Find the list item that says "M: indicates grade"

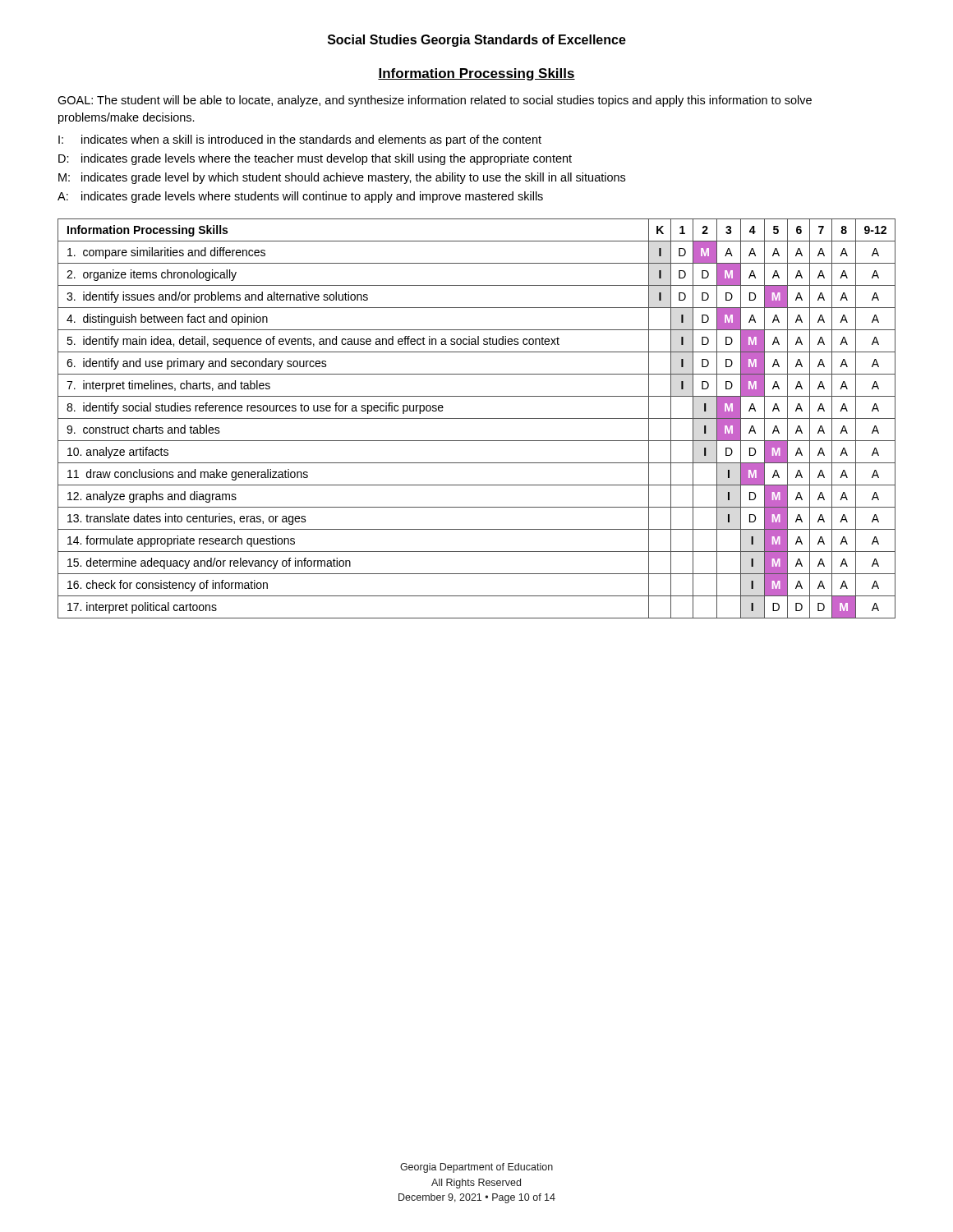coord(342,178)
